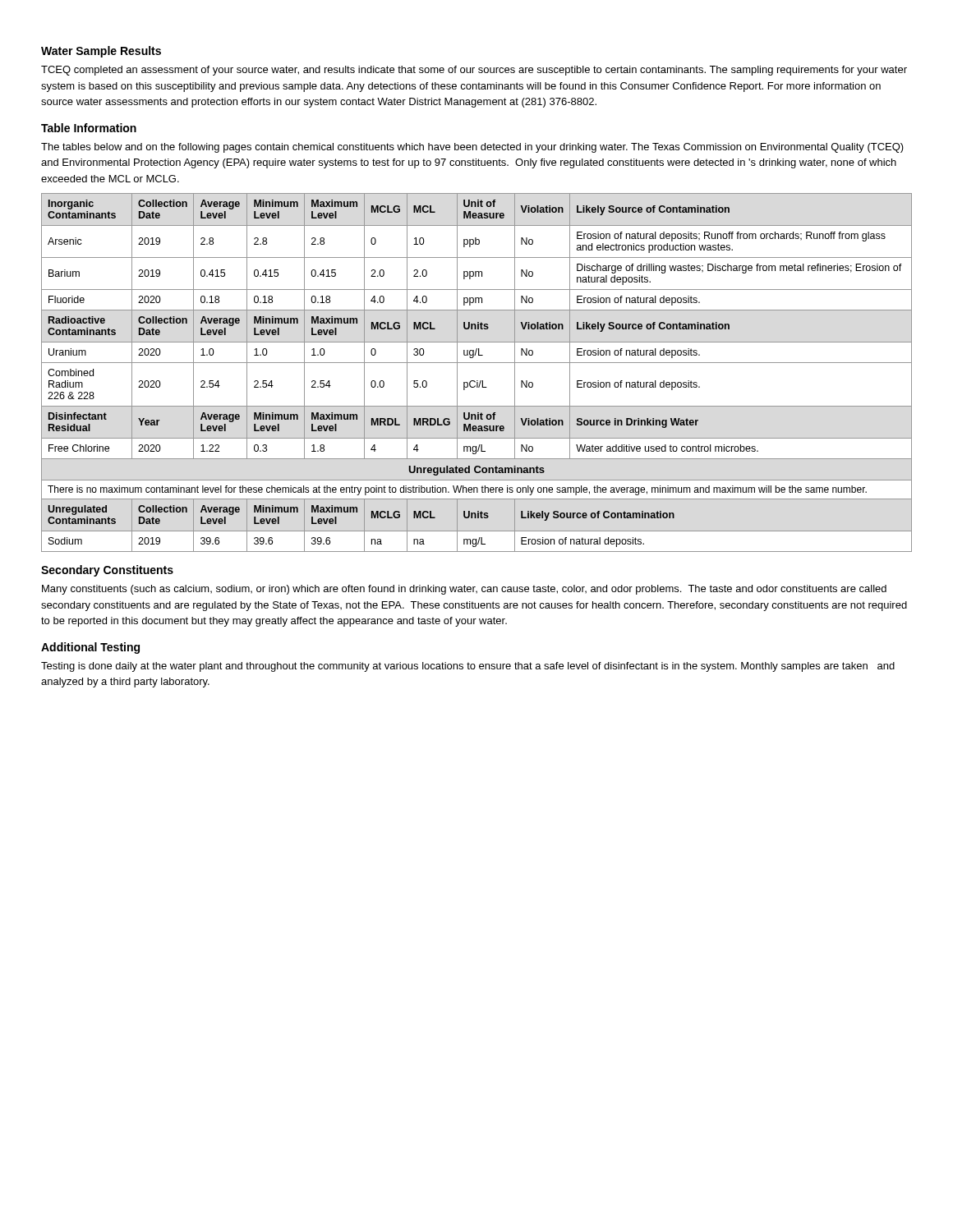Point to the passage starting "Table Information"
Image resolution: width=953 pixels, height=1232 pixels.
(x=89, y=128)
